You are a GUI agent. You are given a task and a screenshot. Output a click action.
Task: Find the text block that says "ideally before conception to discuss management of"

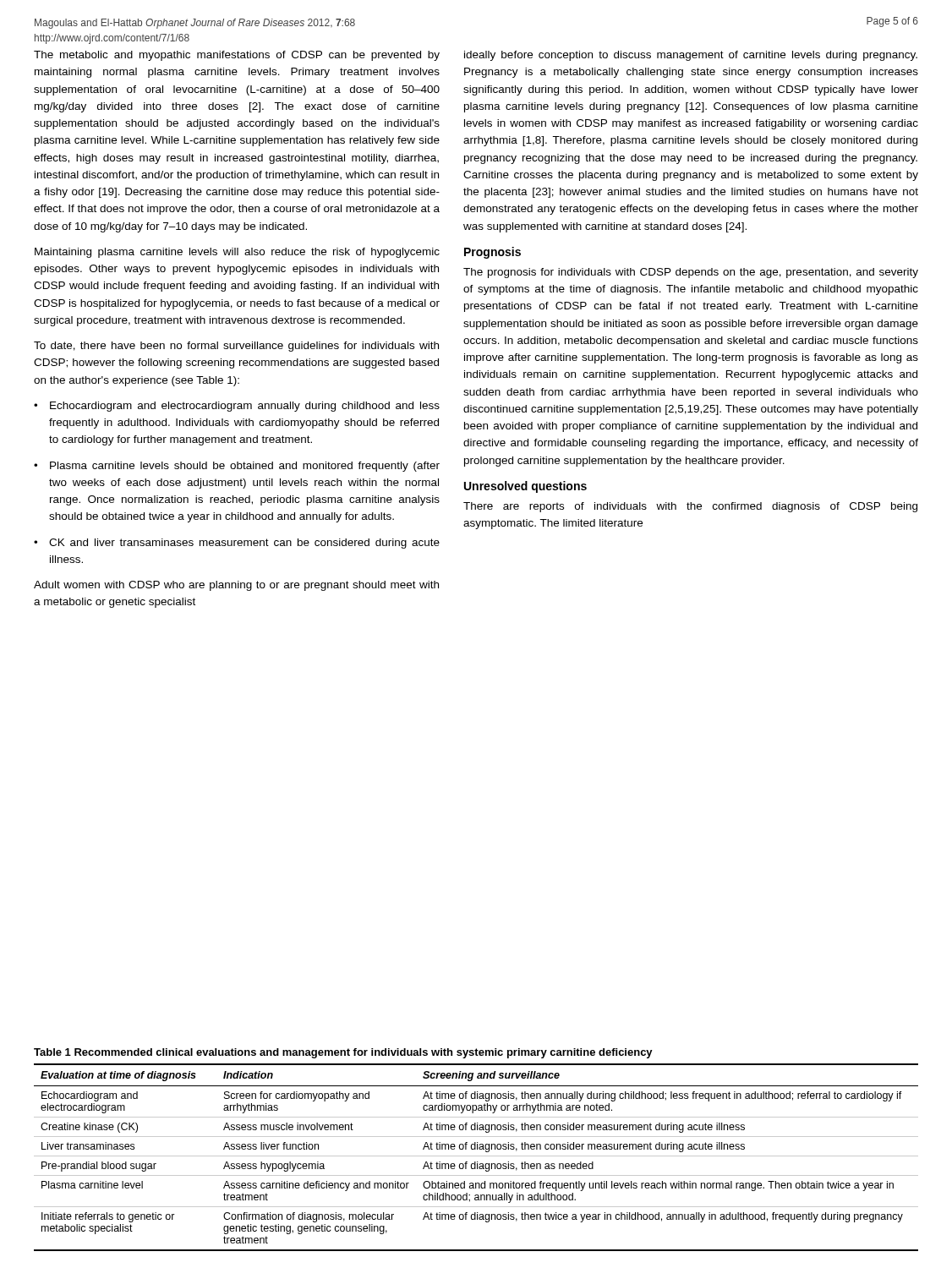691,141
